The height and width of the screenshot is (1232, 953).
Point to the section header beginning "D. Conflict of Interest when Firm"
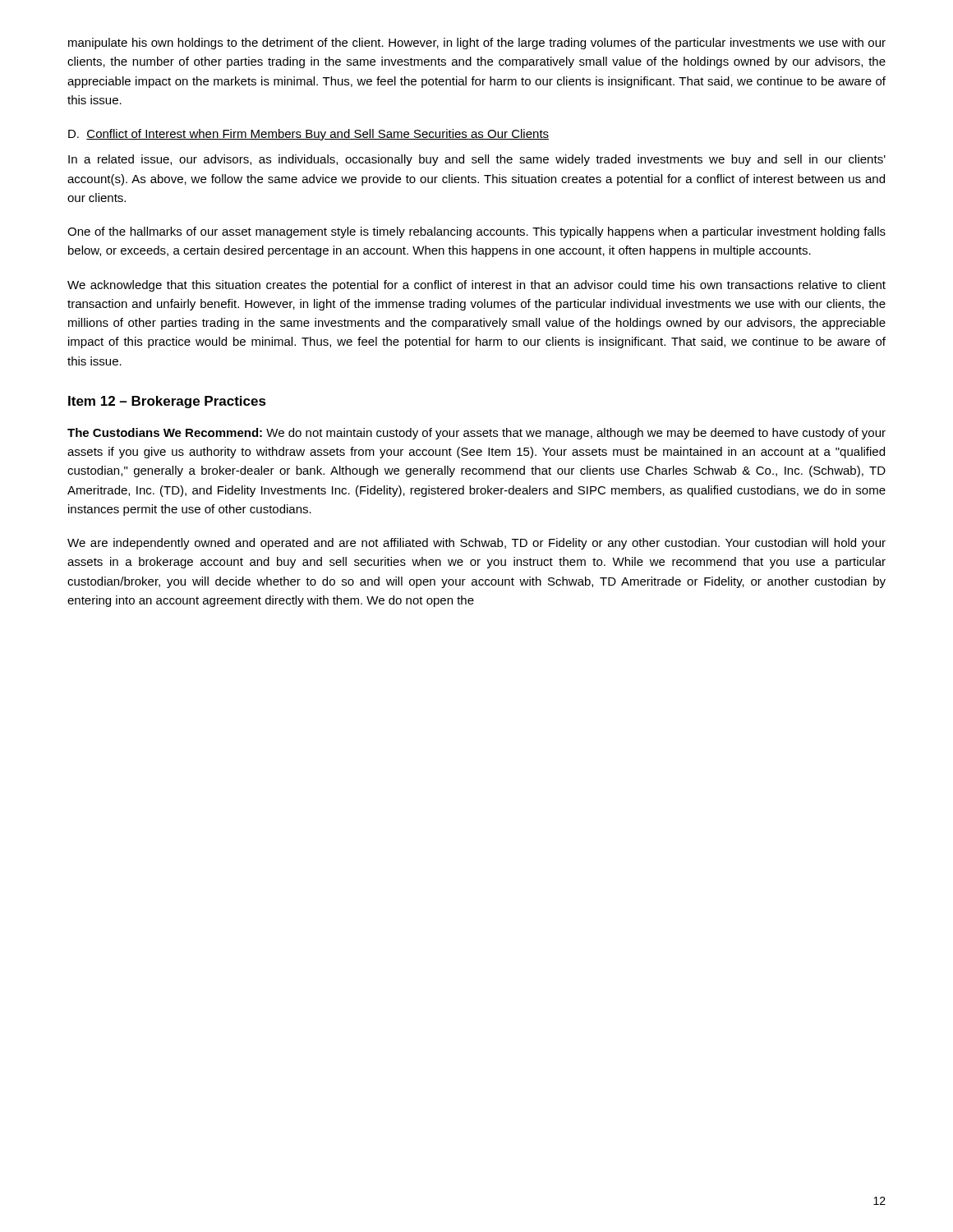[308, 133]
